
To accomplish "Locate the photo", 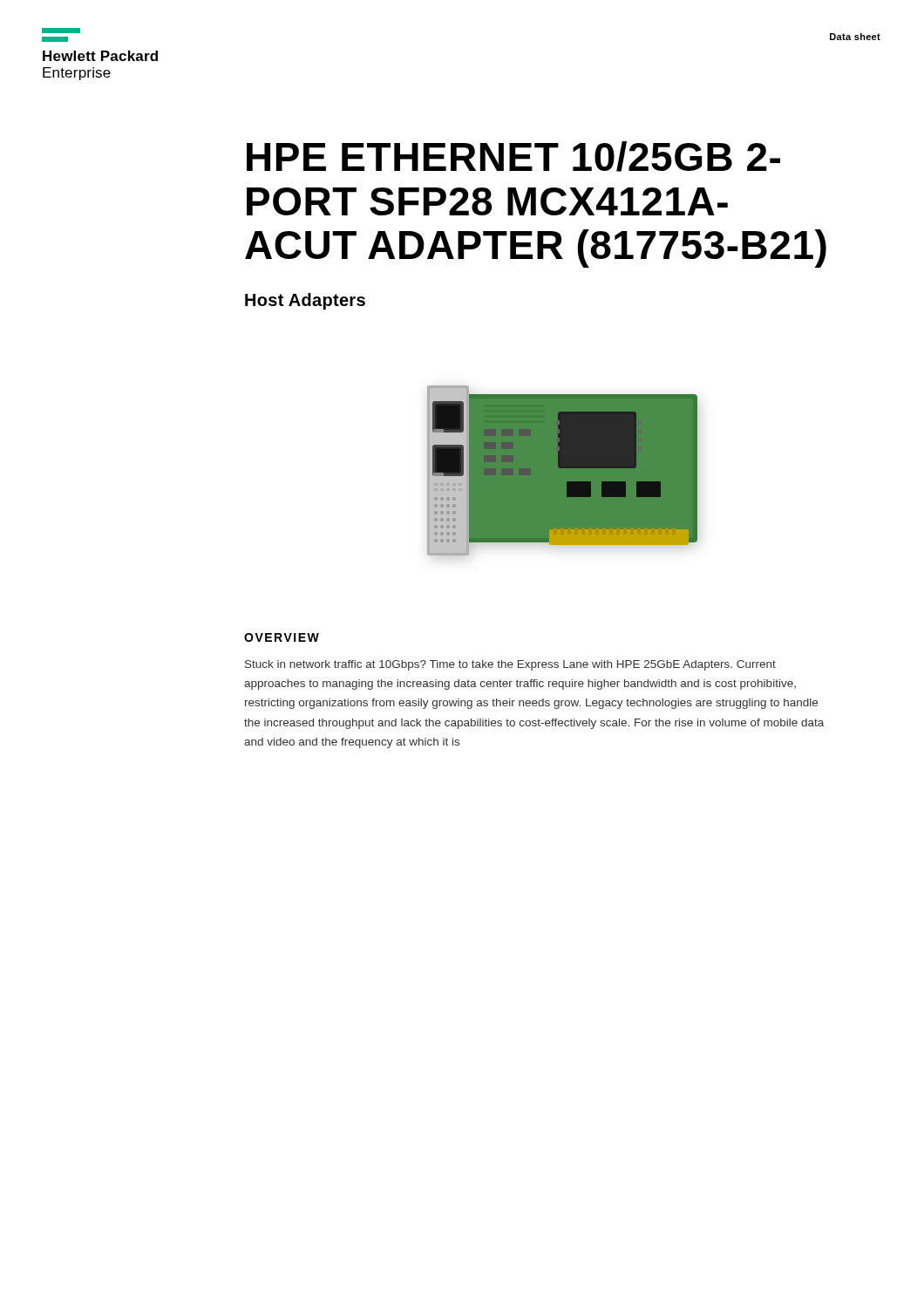I will 540,464.
